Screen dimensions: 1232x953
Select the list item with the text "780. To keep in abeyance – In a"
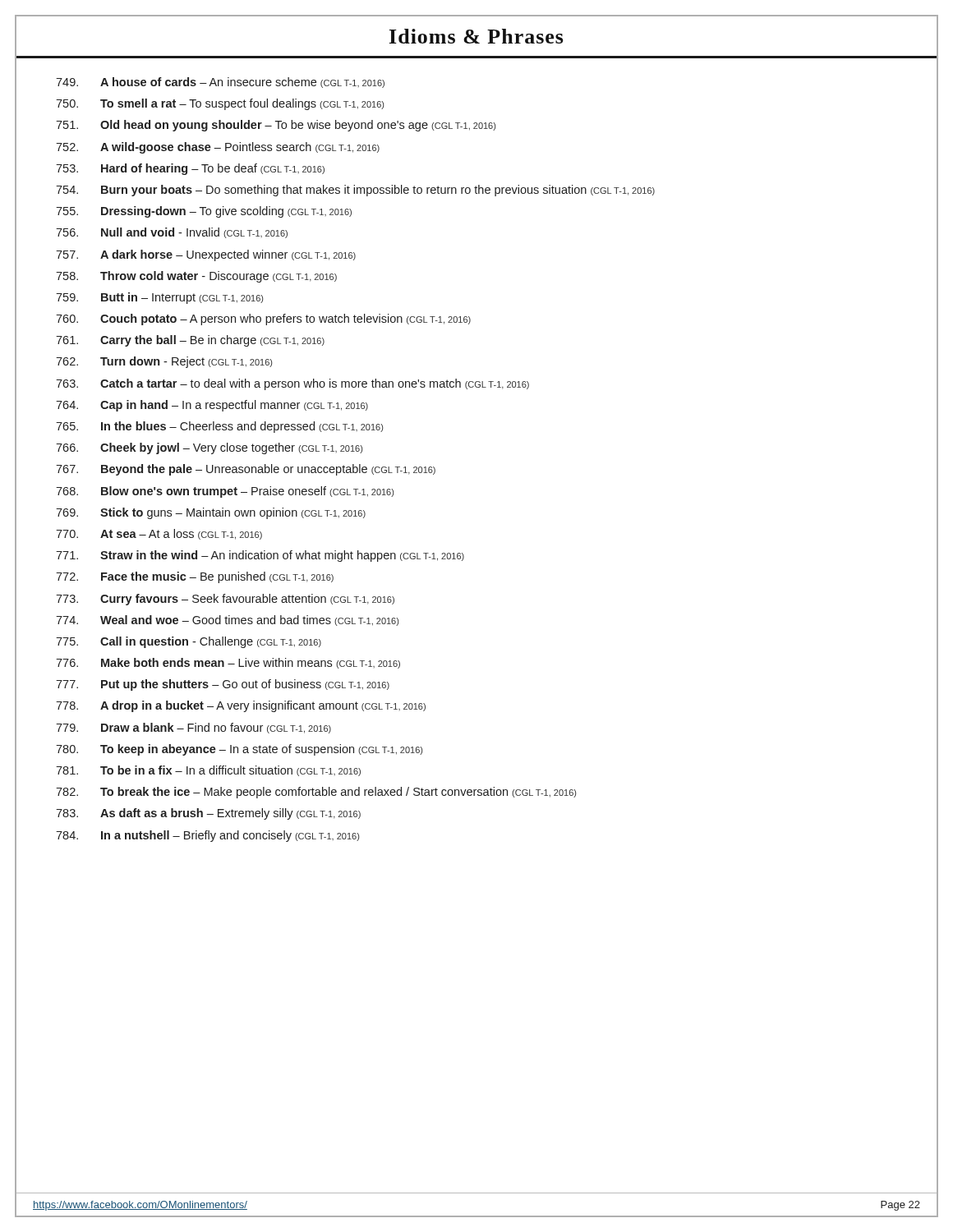239,750
